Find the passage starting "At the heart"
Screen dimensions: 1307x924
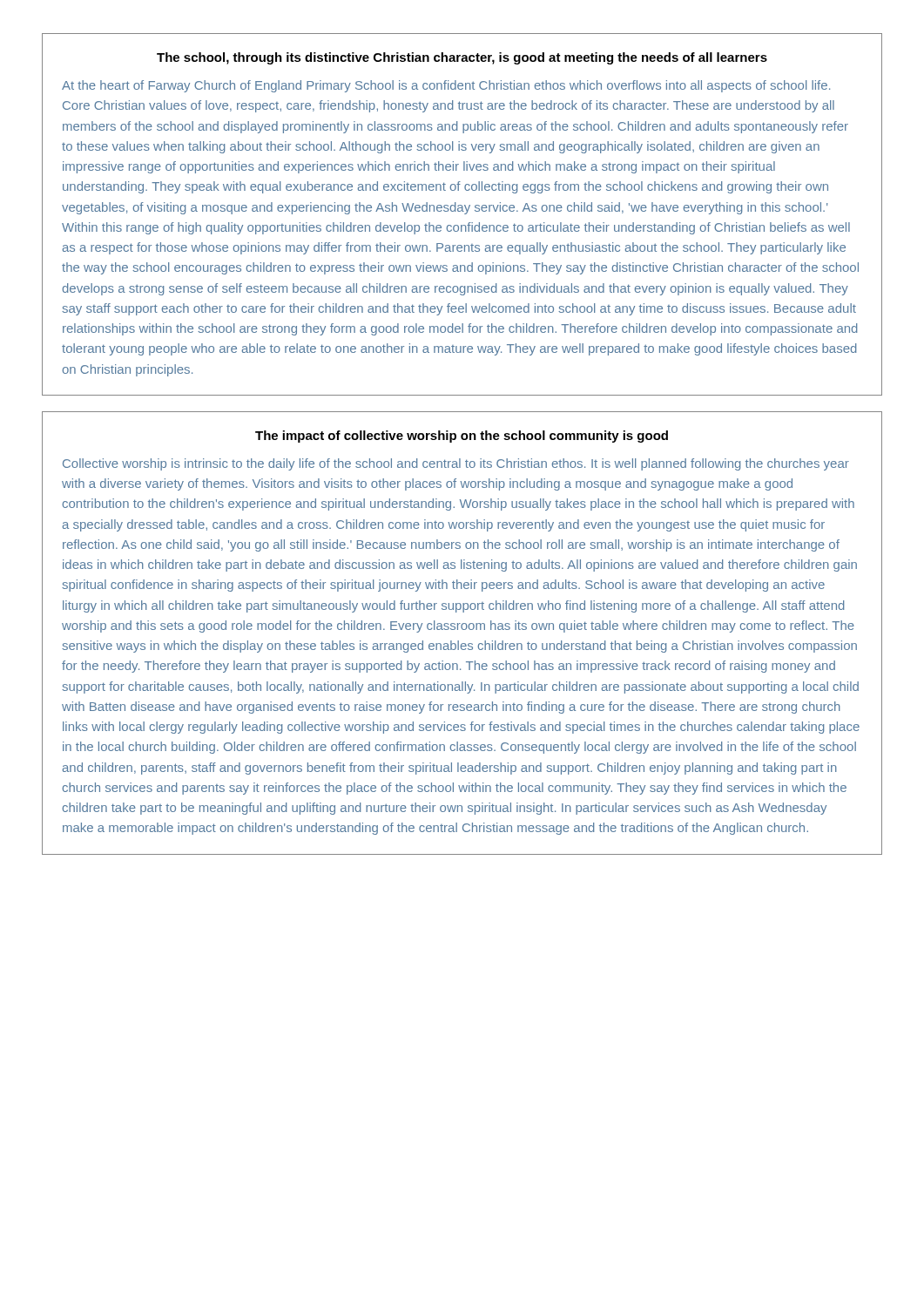tap(462, 227)
